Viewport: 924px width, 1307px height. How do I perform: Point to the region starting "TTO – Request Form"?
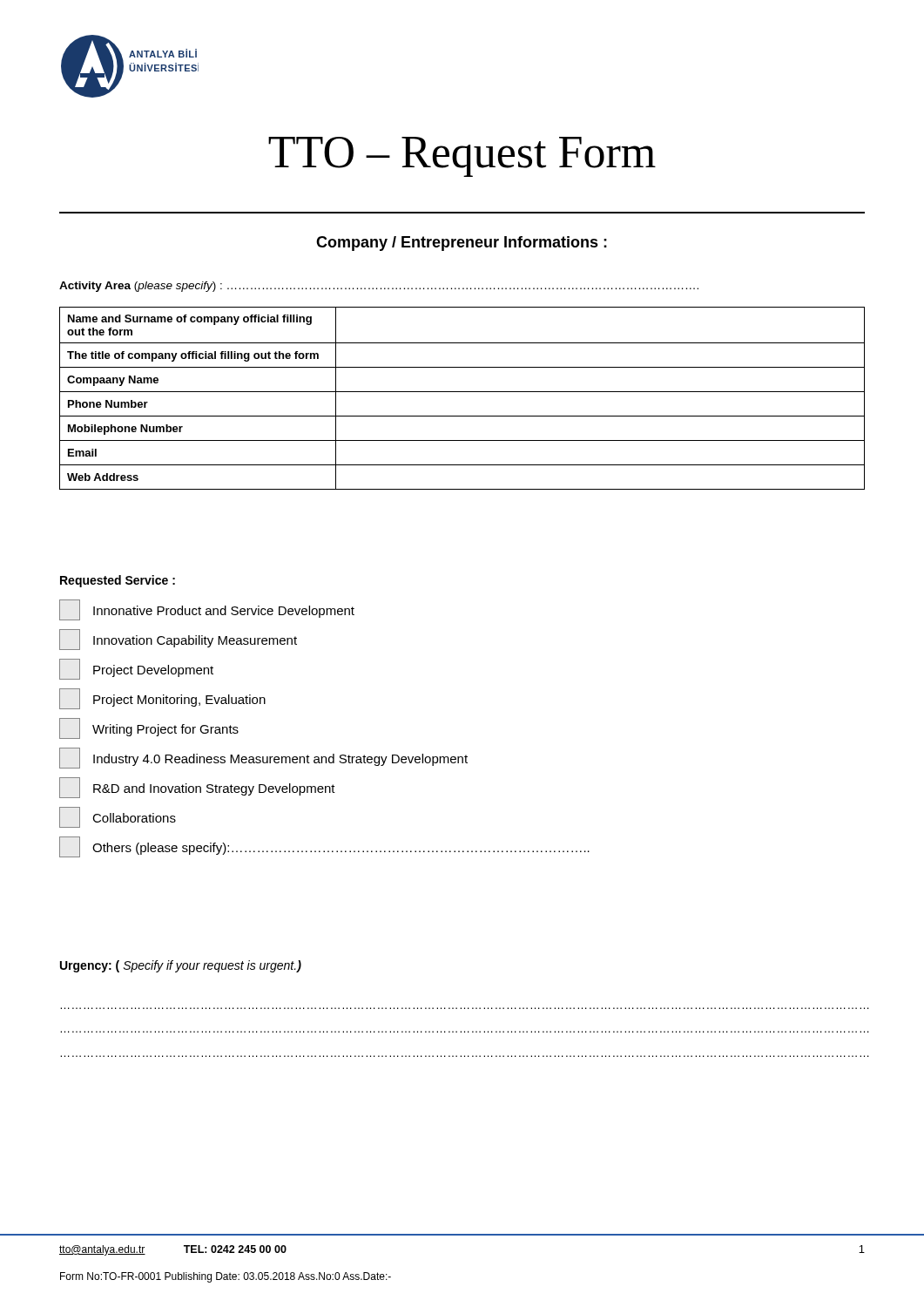click(x=462, y=152)
